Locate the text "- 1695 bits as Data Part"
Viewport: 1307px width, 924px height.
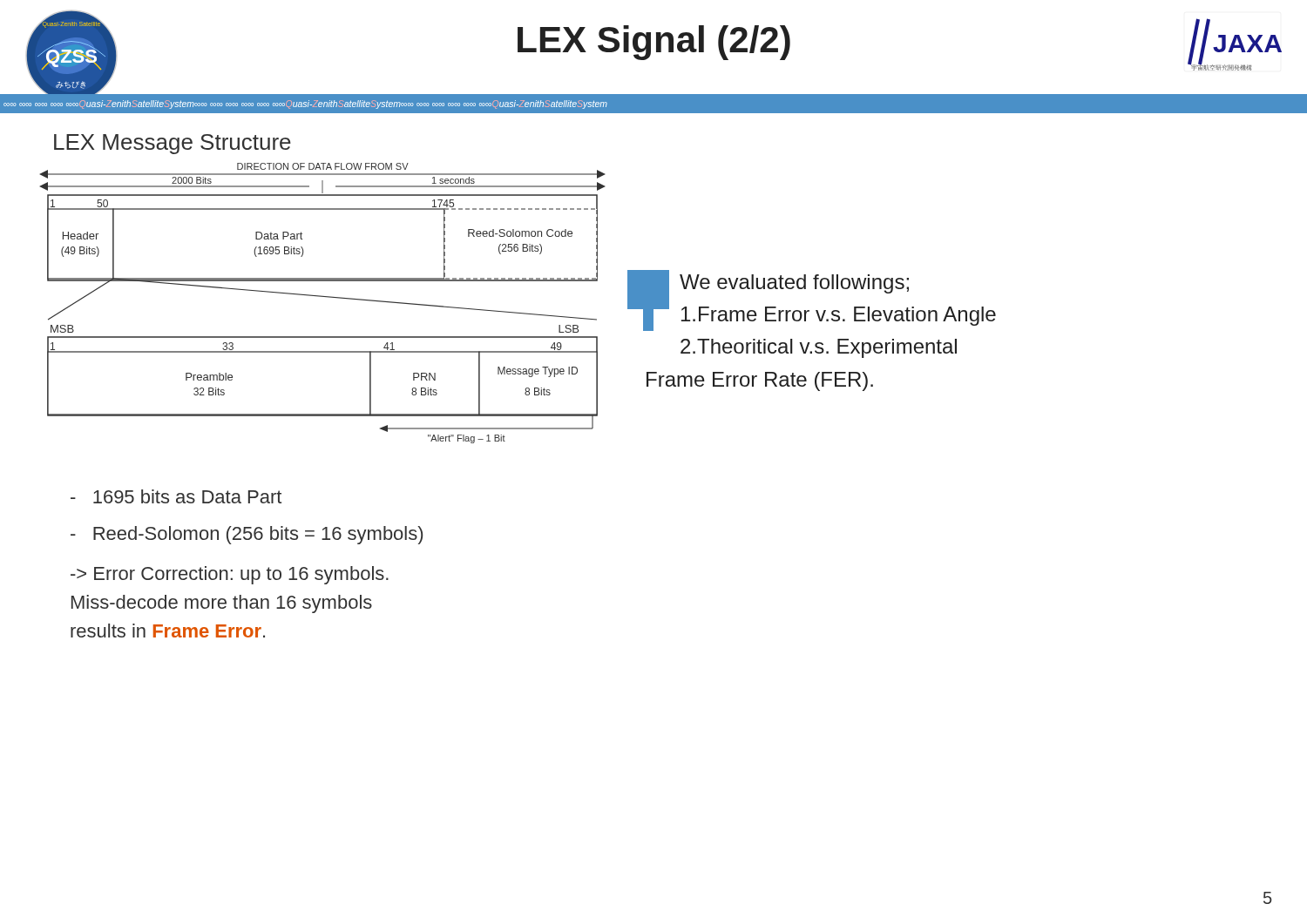176,497
